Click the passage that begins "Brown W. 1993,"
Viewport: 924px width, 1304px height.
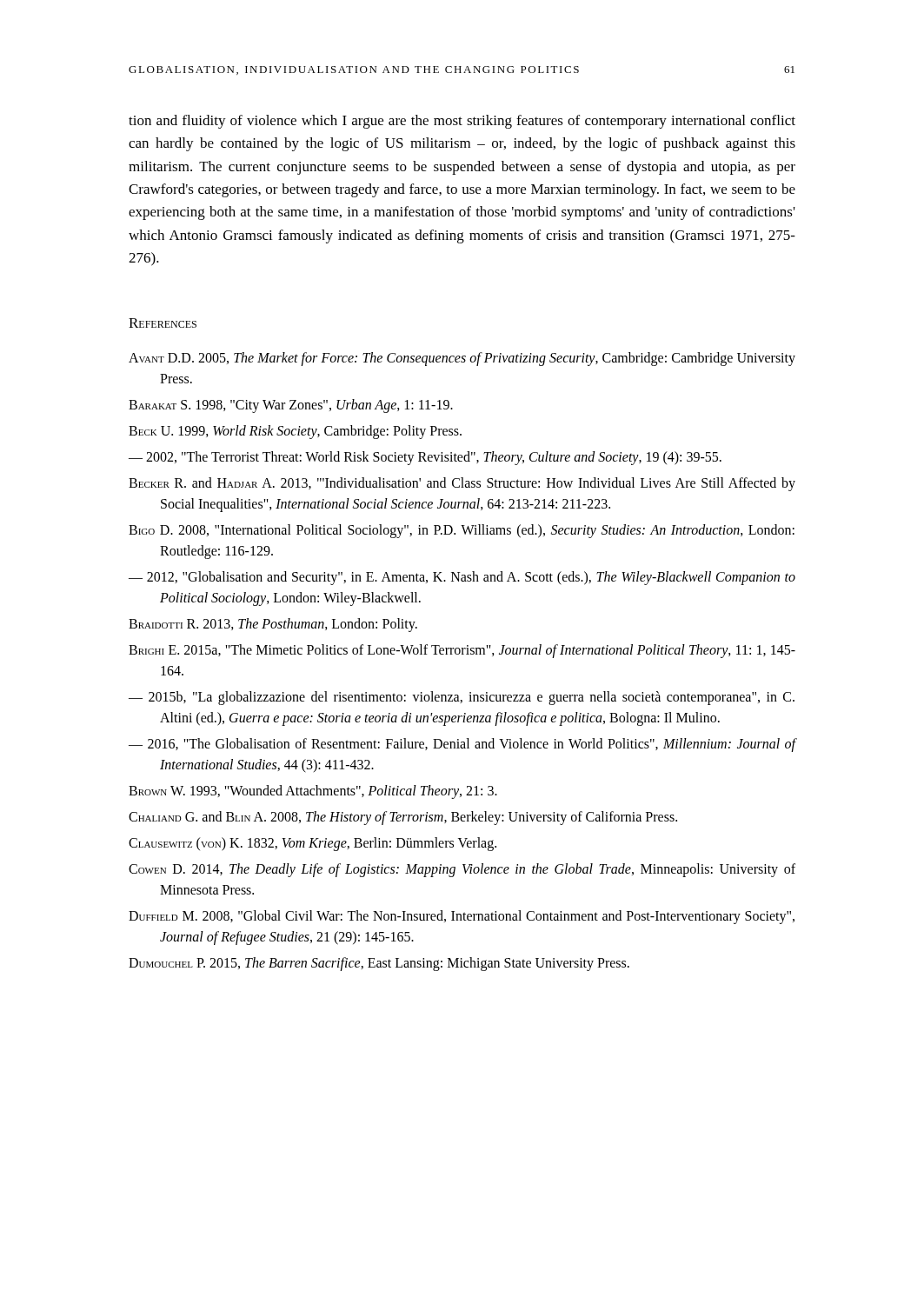313,791
